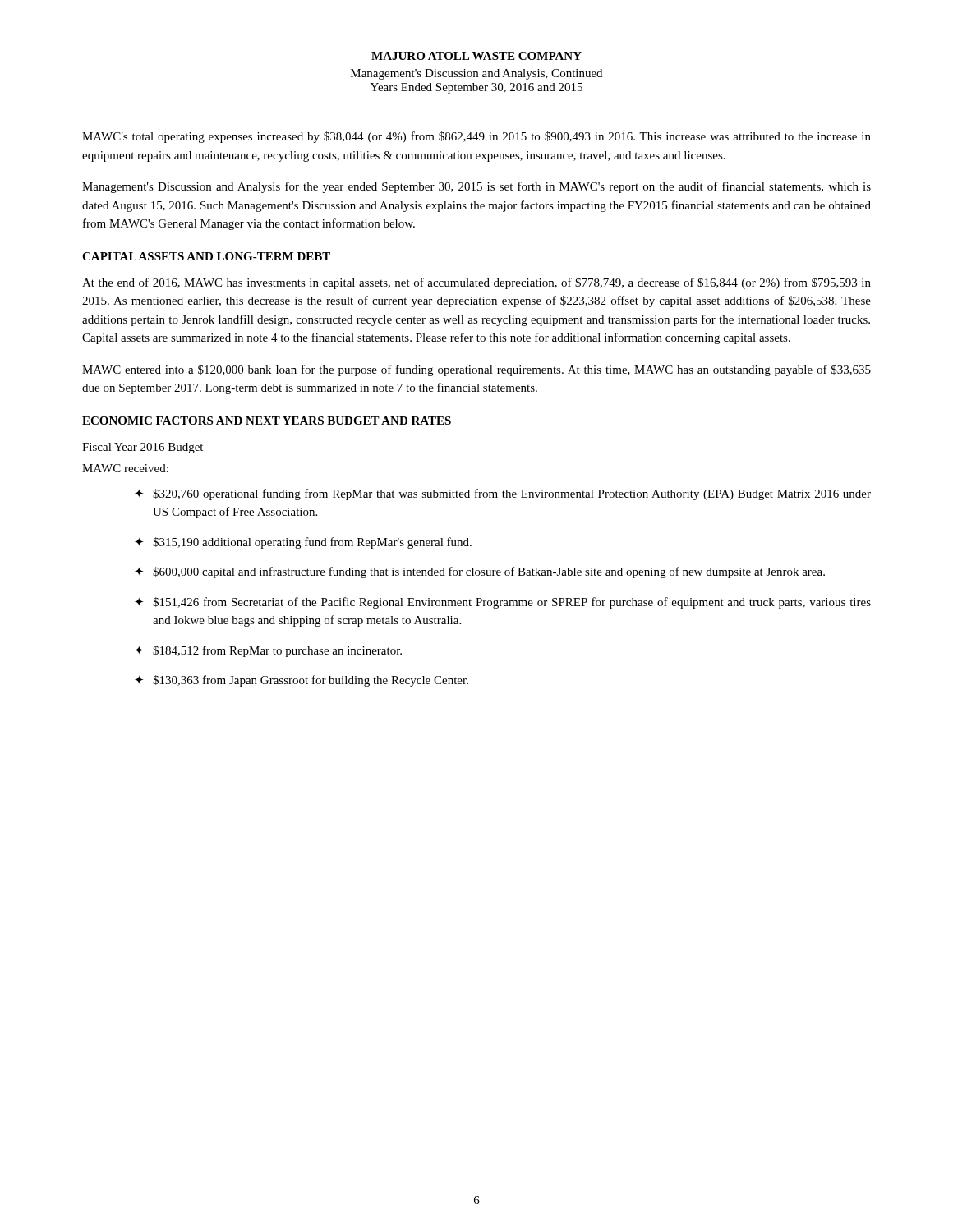Find the region starting "✦ $320,760 operational"
953x1232 pixels.
click(x=493, y=503)
